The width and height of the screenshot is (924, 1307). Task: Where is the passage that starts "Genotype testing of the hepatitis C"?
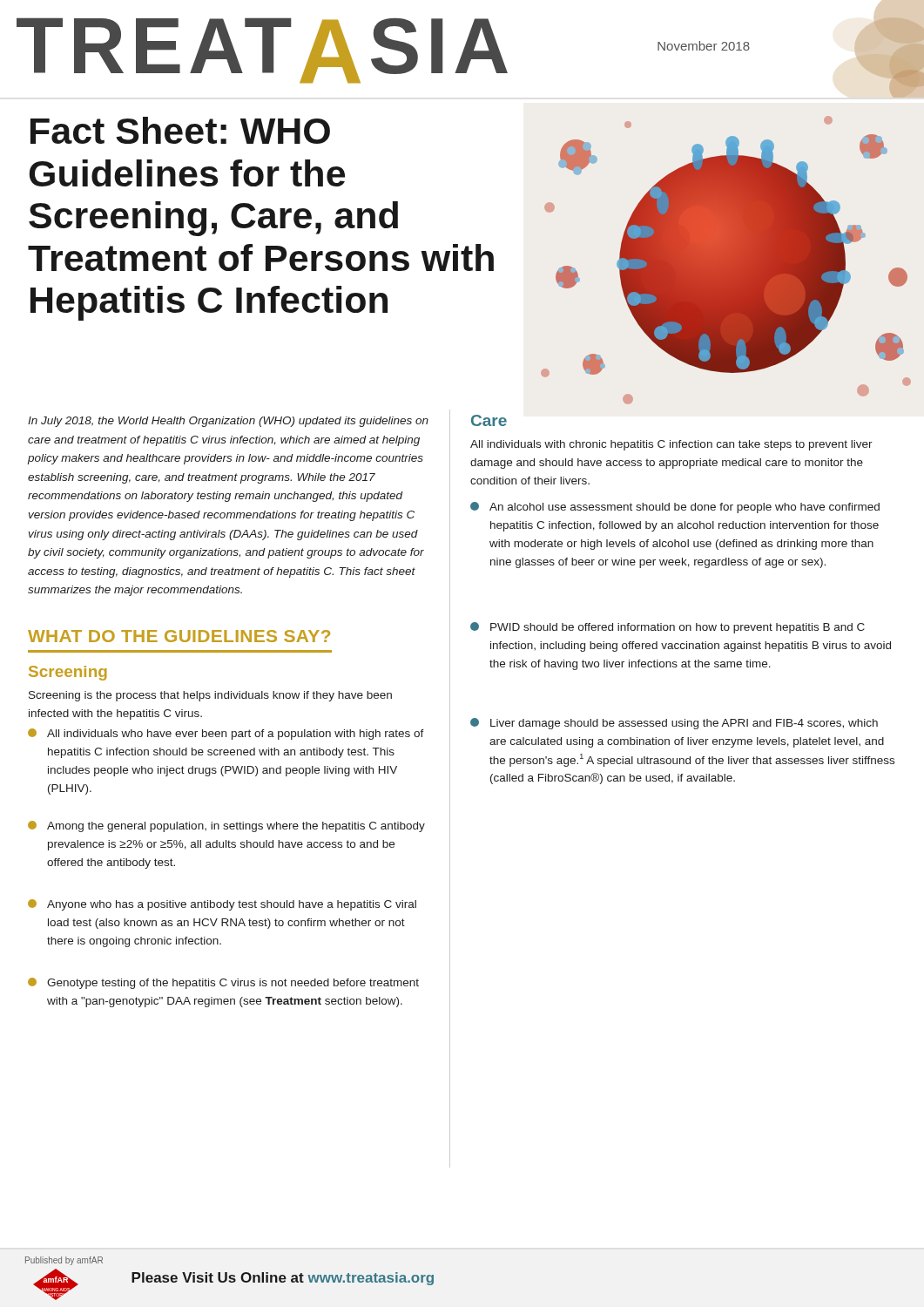228,992
